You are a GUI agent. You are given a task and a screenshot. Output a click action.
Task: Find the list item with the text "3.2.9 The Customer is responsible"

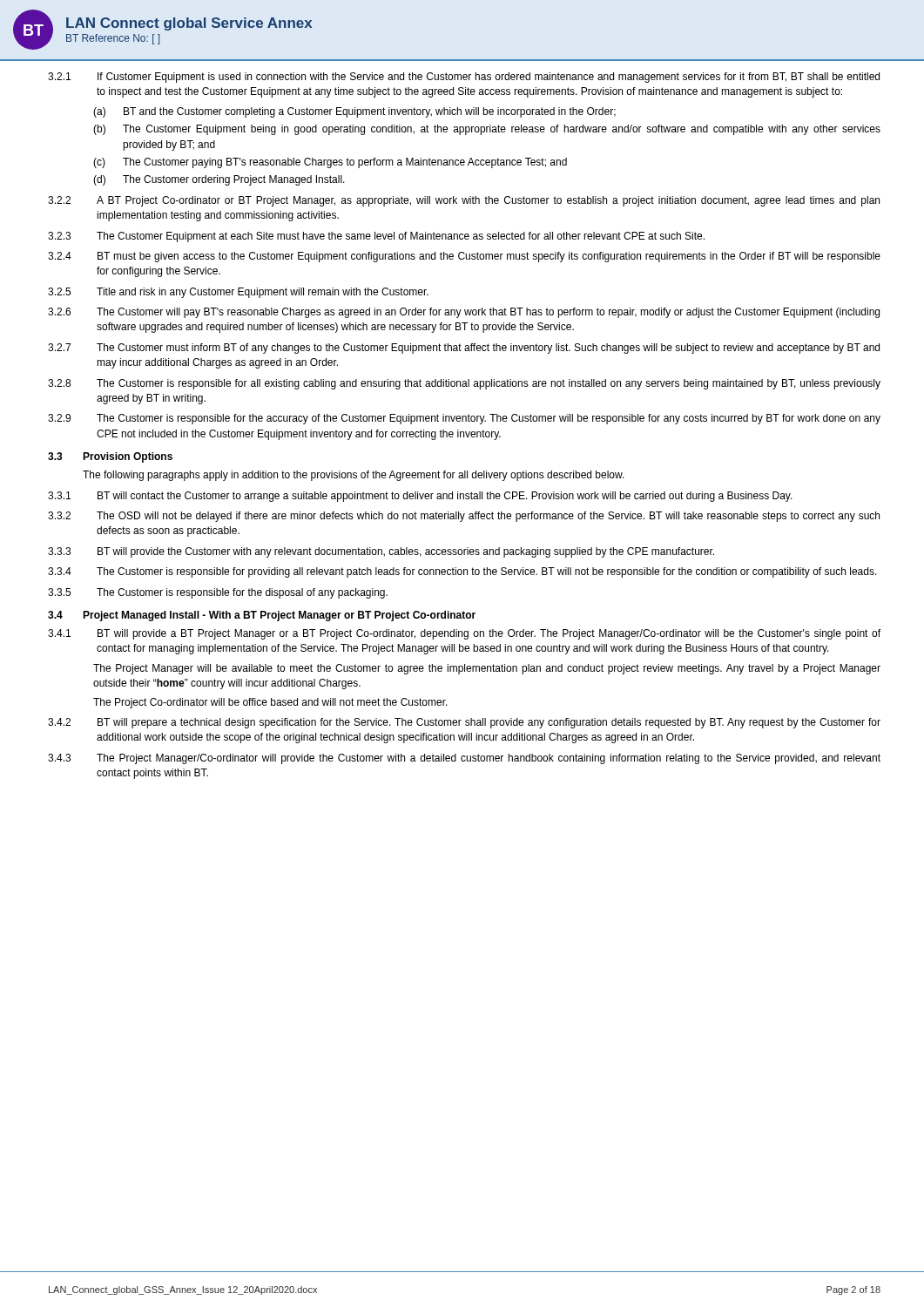click(464, 427)
